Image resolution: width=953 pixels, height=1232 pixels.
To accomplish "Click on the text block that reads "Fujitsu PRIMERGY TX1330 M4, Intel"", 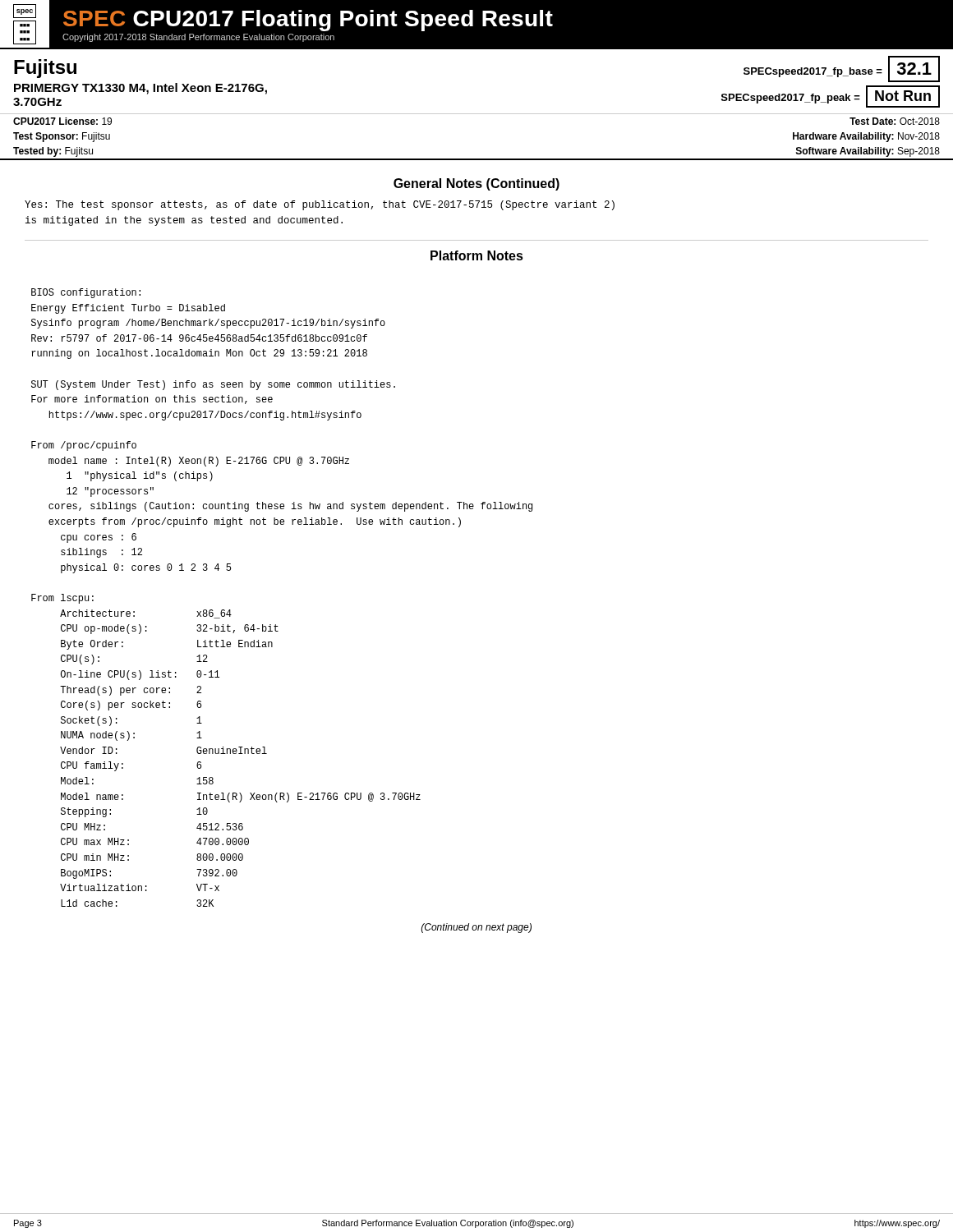I will 45,69.
